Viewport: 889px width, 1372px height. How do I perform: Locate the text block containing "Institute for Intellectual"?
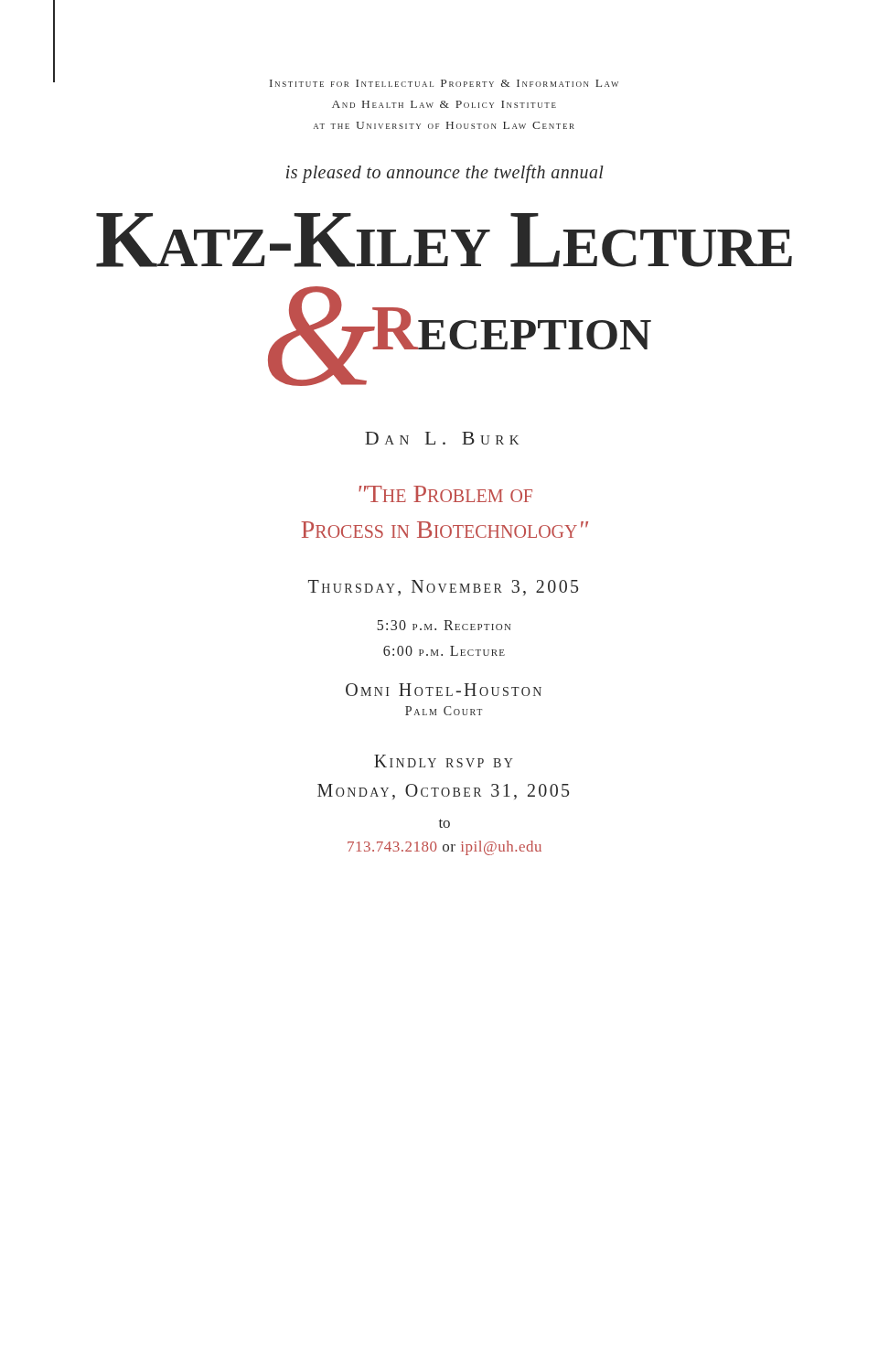(444, 104)
